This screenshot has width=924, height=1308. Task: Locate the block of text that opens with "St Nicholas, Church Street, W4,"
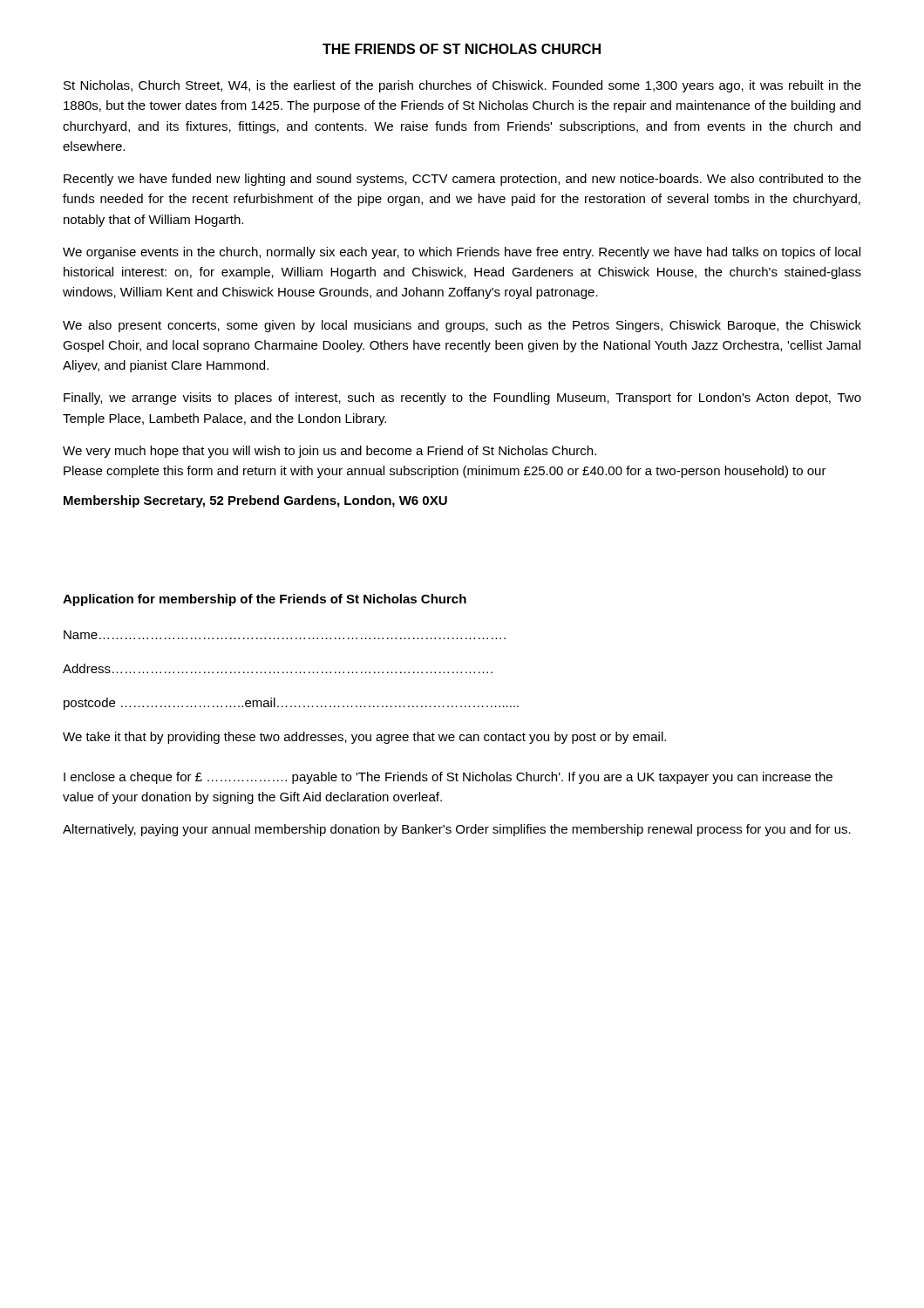point(462,115)
